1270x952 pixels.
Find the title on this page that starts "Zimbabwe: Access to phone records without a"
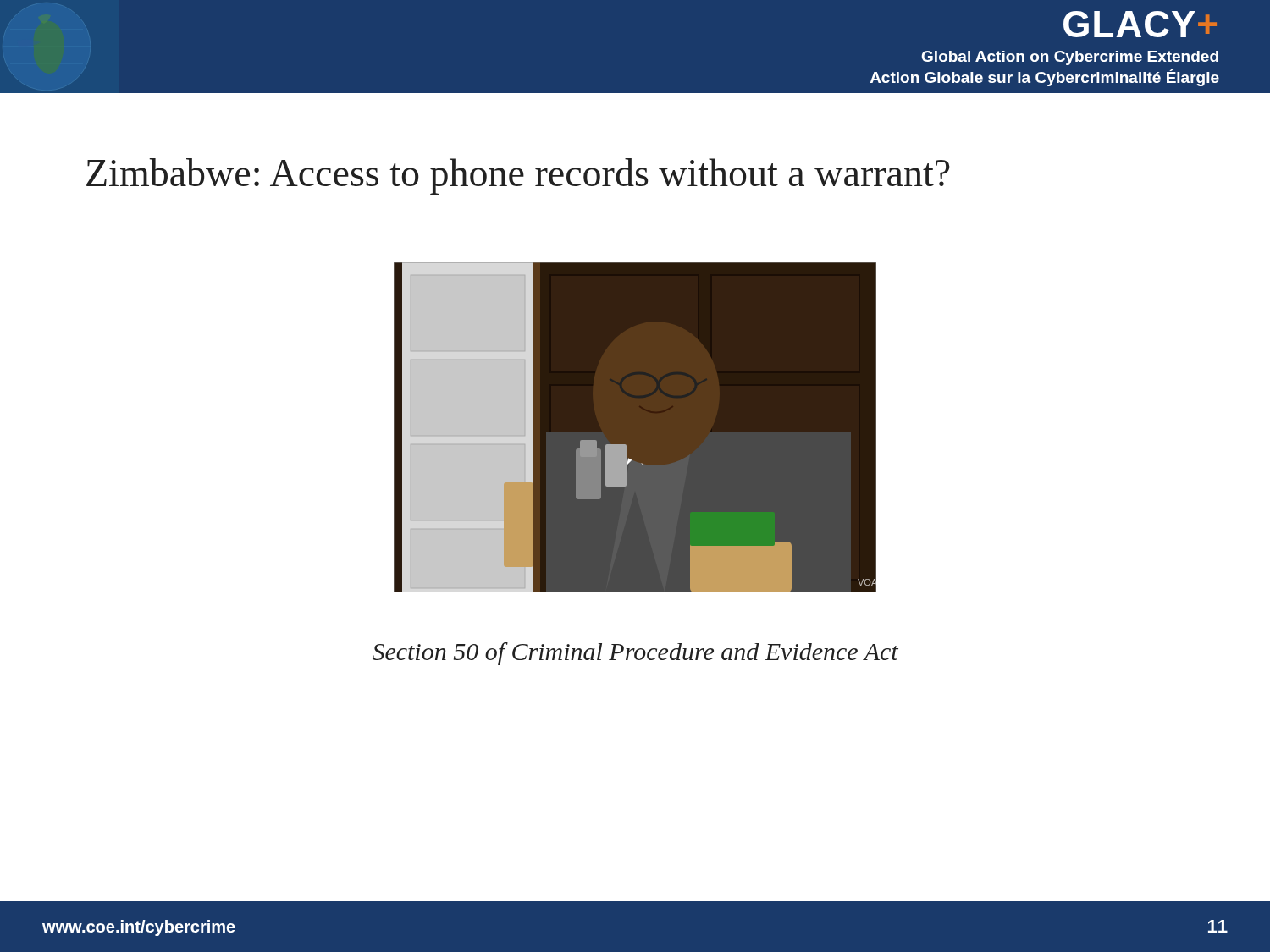[518, 173]
